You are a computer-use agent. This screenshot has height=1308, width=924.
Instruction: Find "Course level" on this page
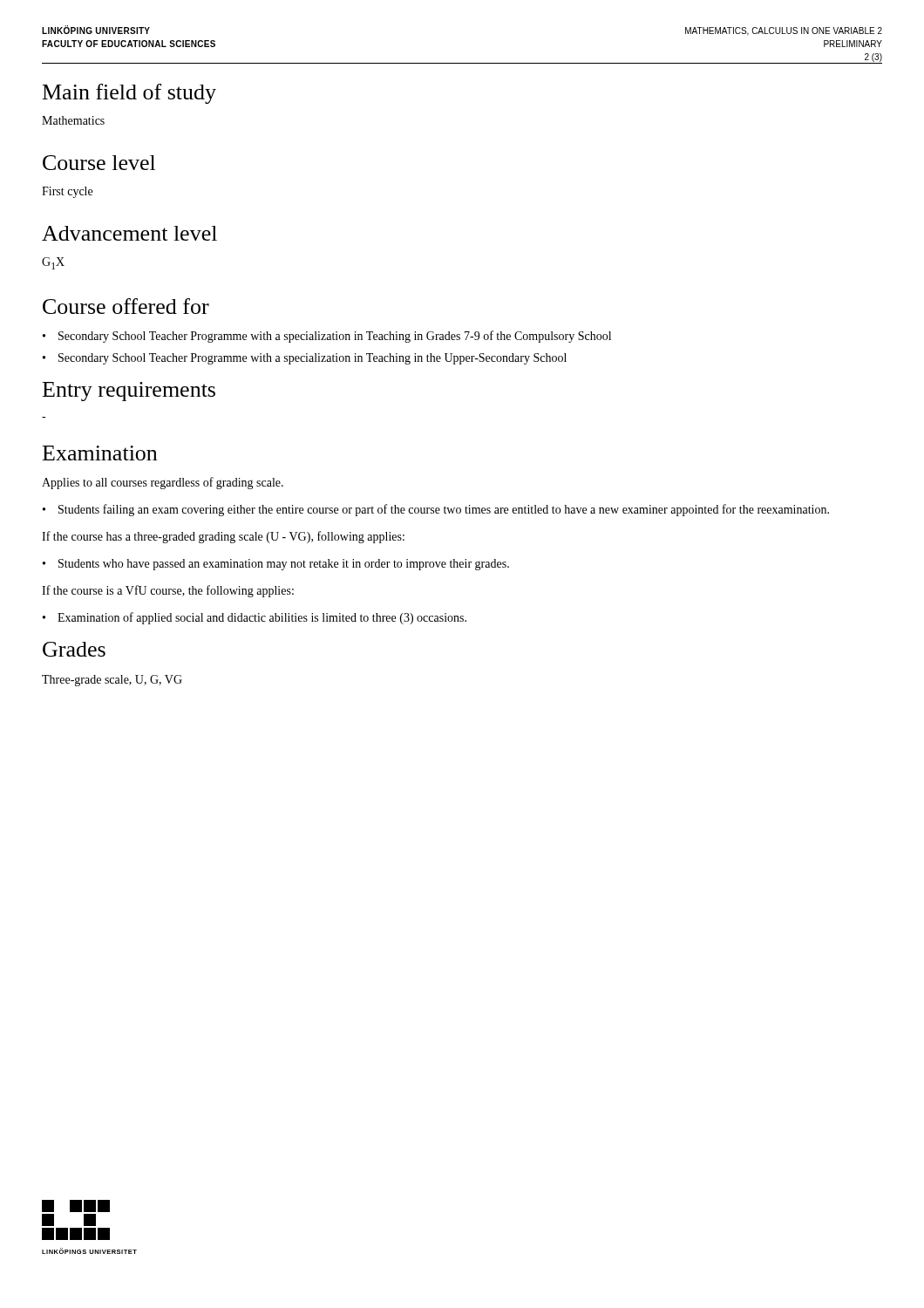(99, 163)
